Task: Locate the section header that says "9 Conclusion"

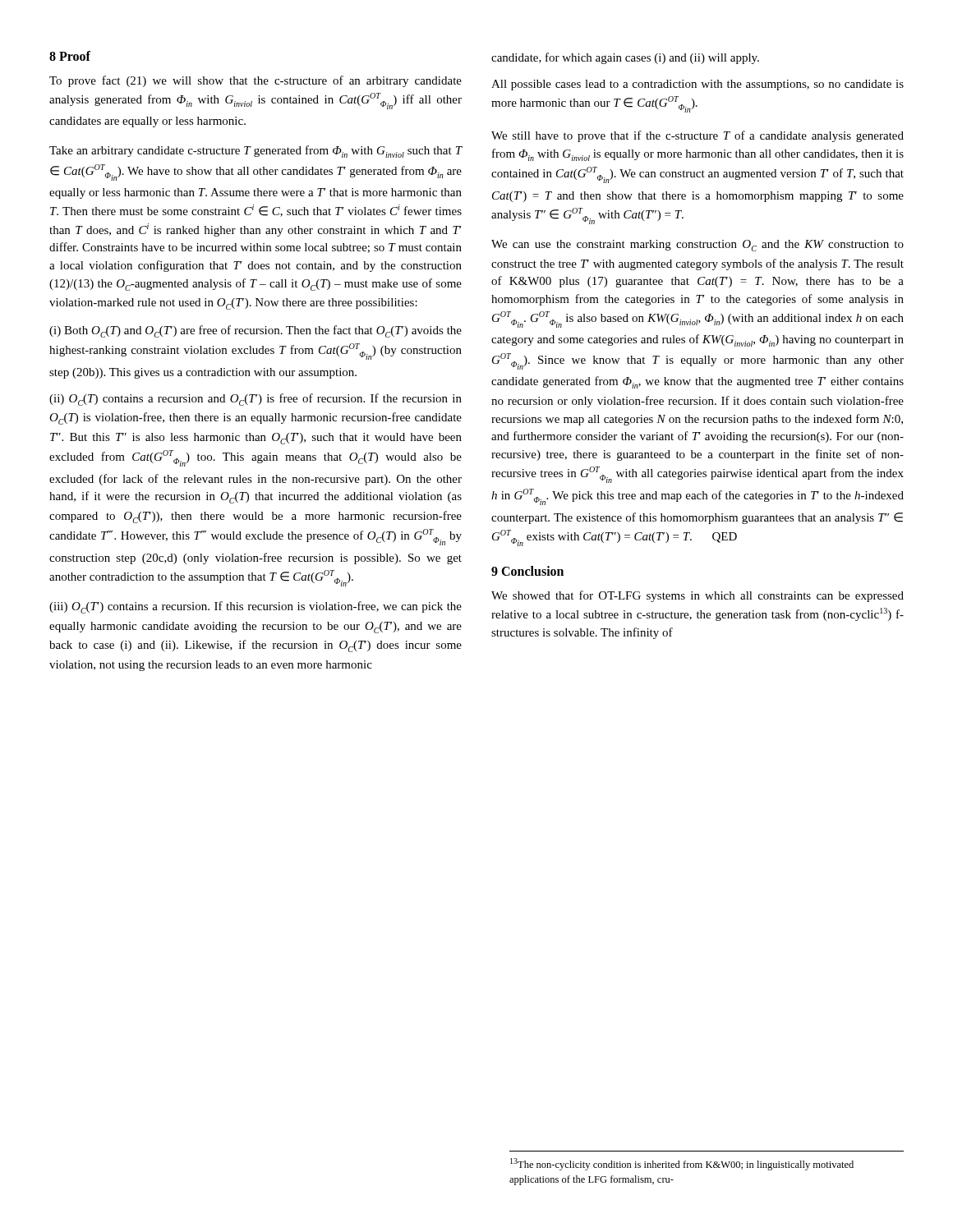Action: 528,571
